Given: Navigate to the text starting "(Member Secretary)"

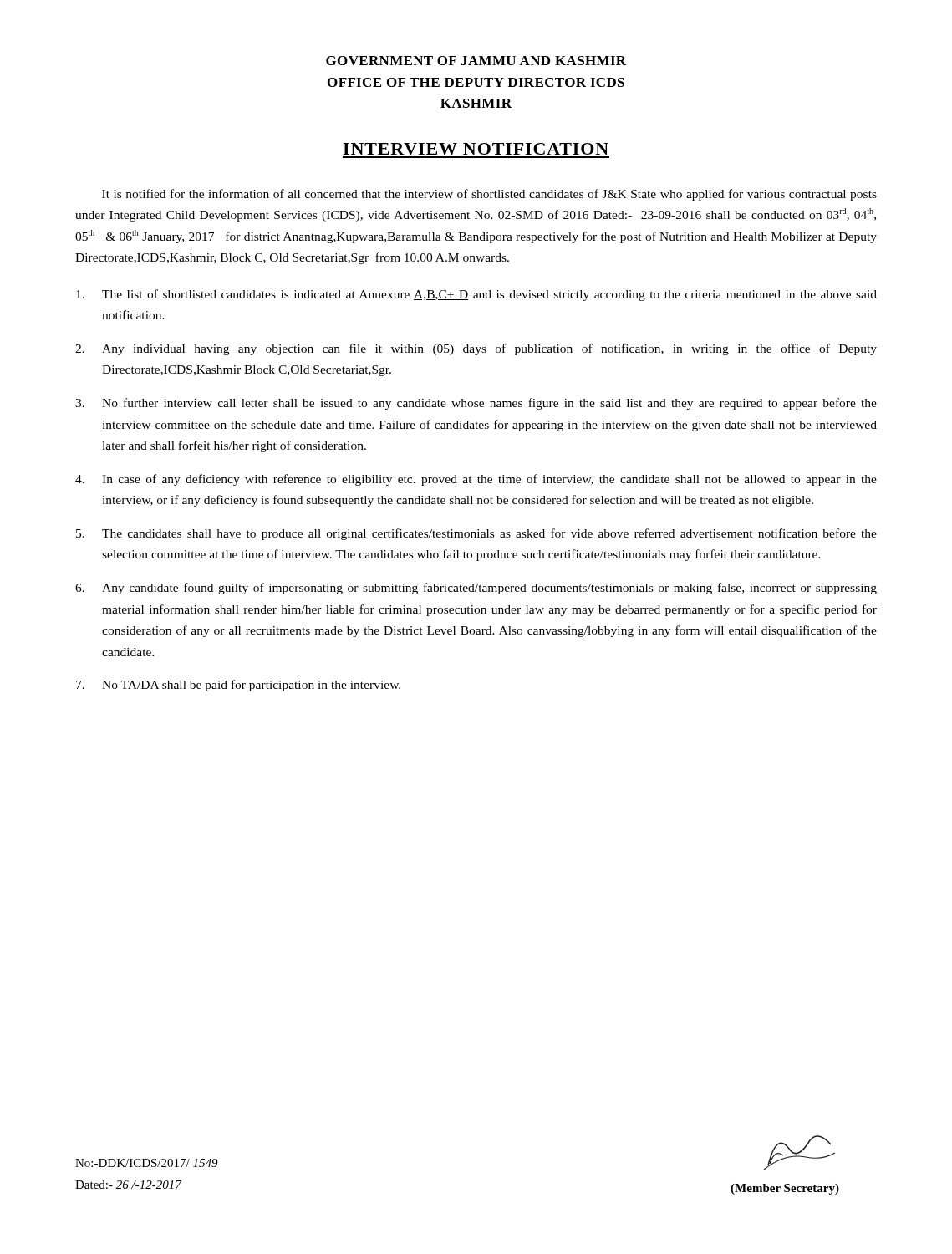Looking at the screenshot, I should 785,1157.
